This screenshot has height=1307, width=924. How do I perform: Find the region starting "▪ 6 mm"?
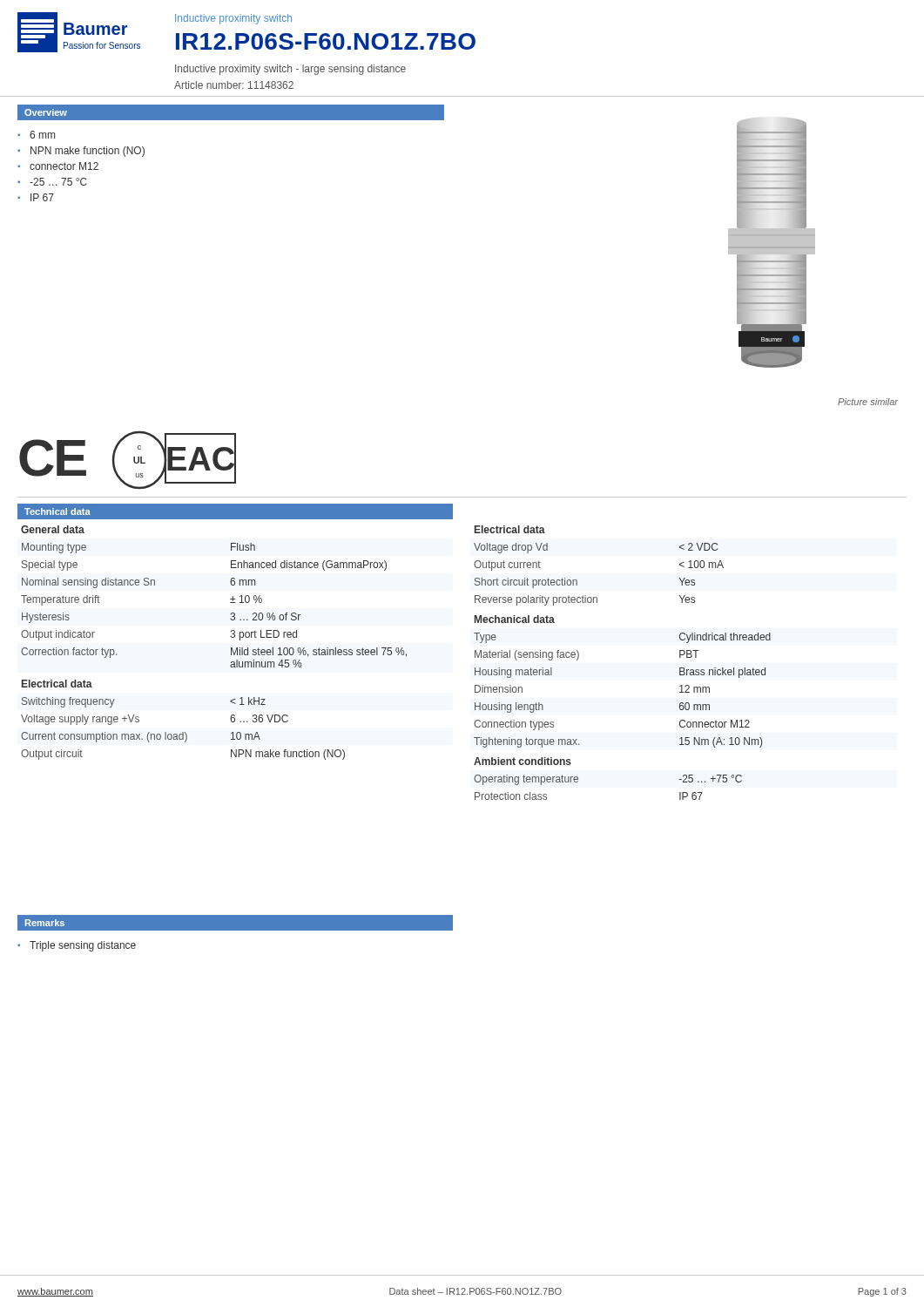coord(37,135)
